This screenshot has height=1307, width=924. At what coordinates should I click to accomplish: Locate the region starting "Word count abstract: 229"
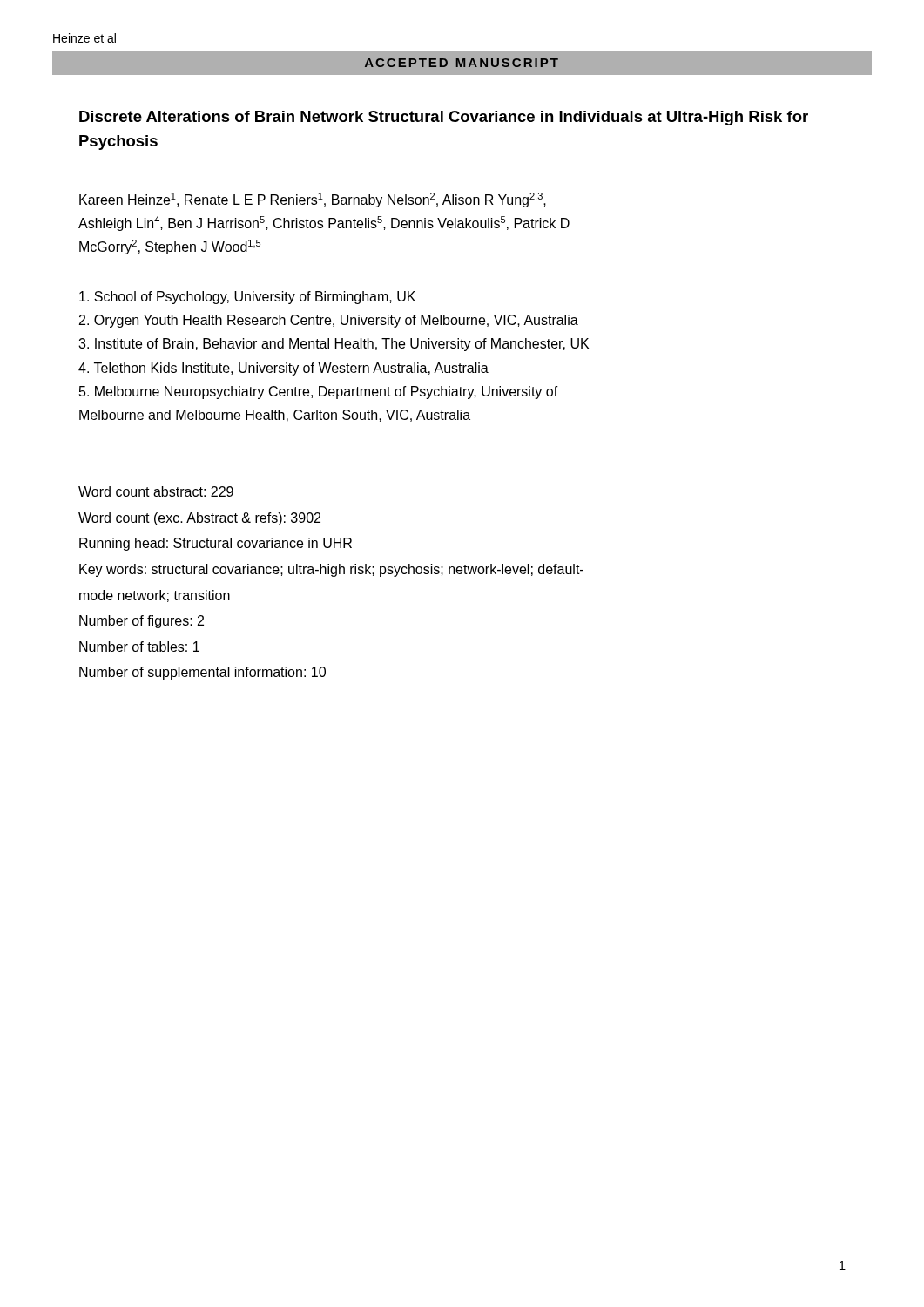(156, 492)
